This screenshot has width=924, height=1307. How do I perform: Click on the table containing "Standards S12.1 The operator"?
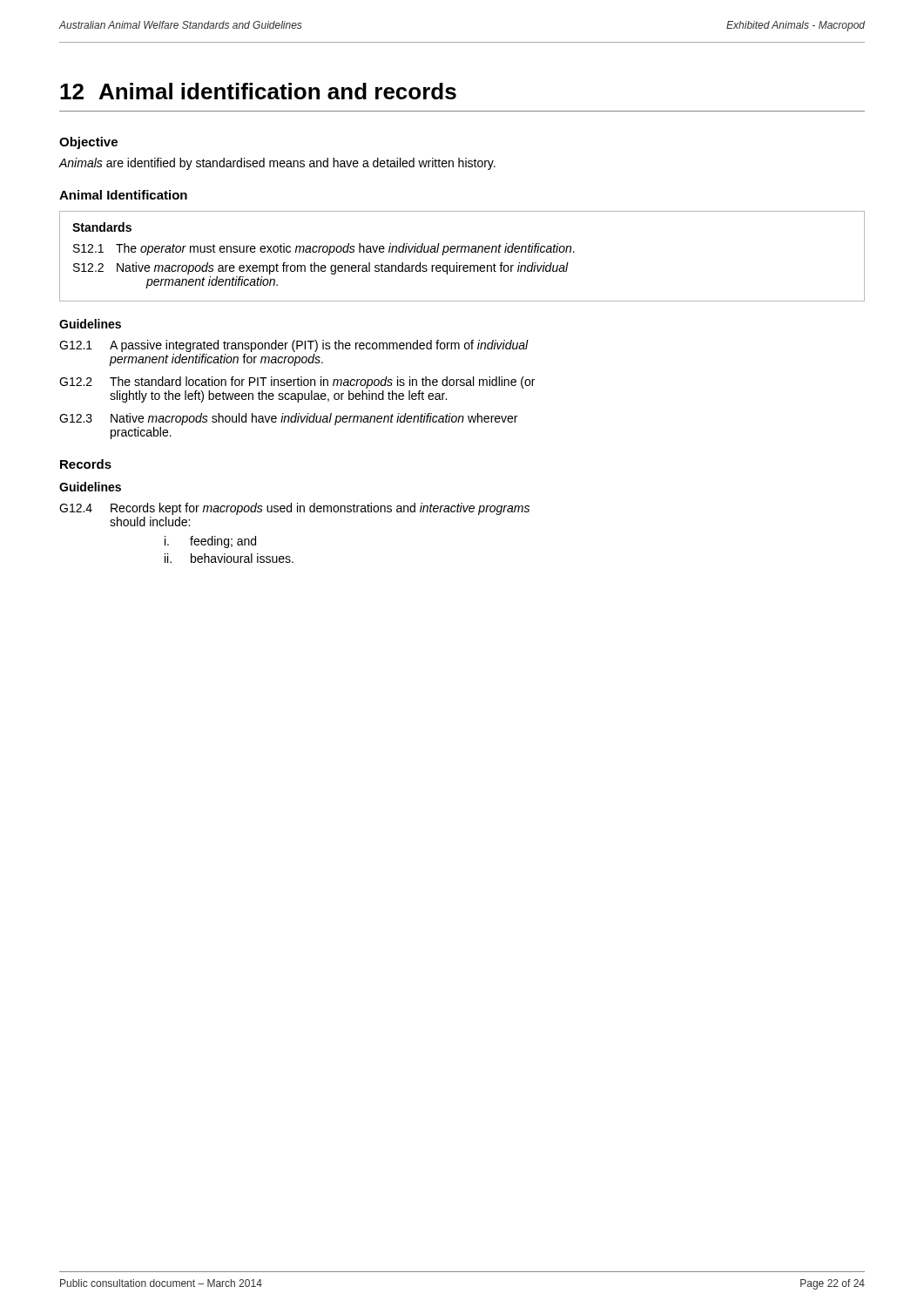[x=462, y=256]
